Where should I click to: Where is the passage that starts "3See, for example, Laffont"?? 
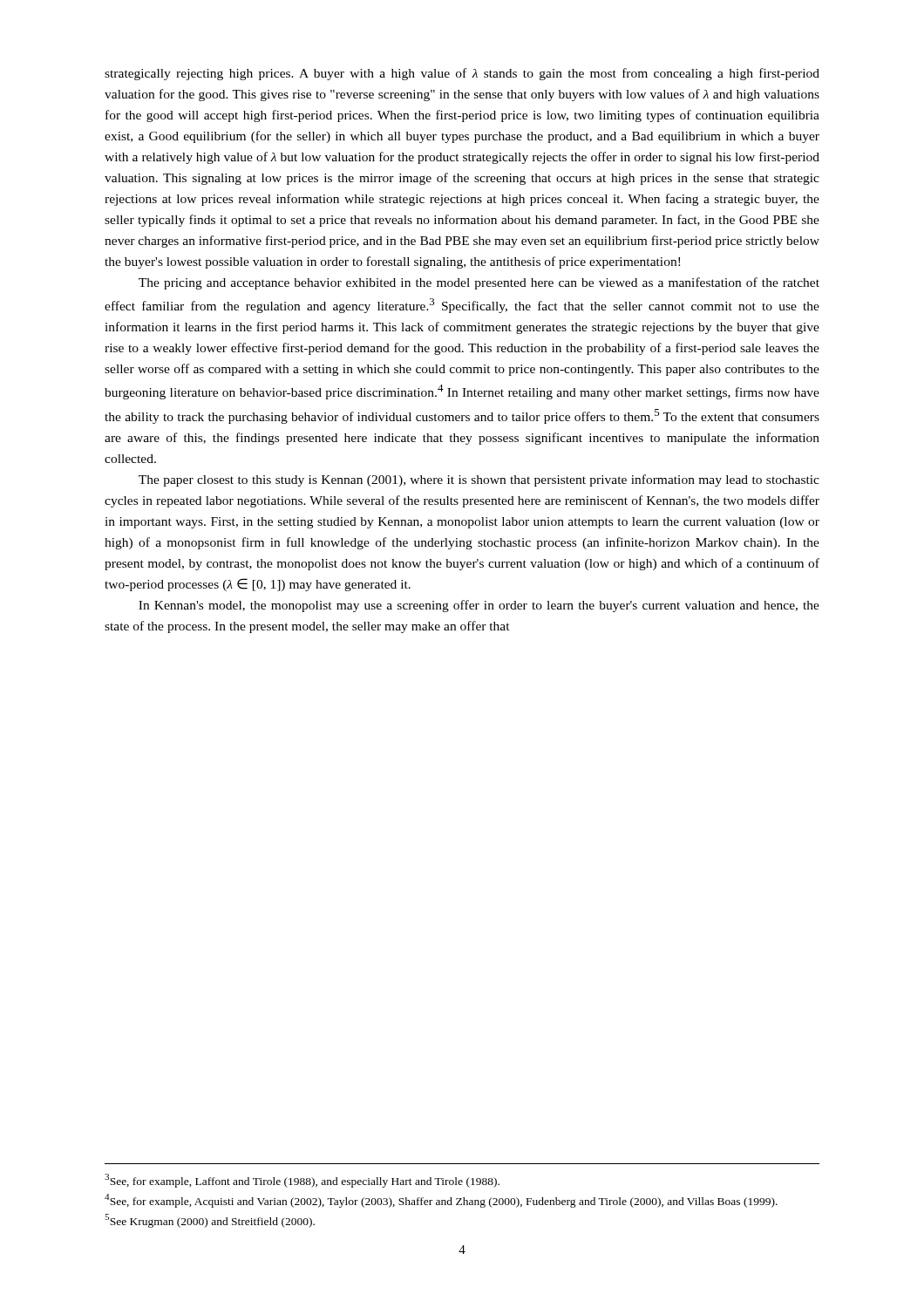tap(302, 1179)
